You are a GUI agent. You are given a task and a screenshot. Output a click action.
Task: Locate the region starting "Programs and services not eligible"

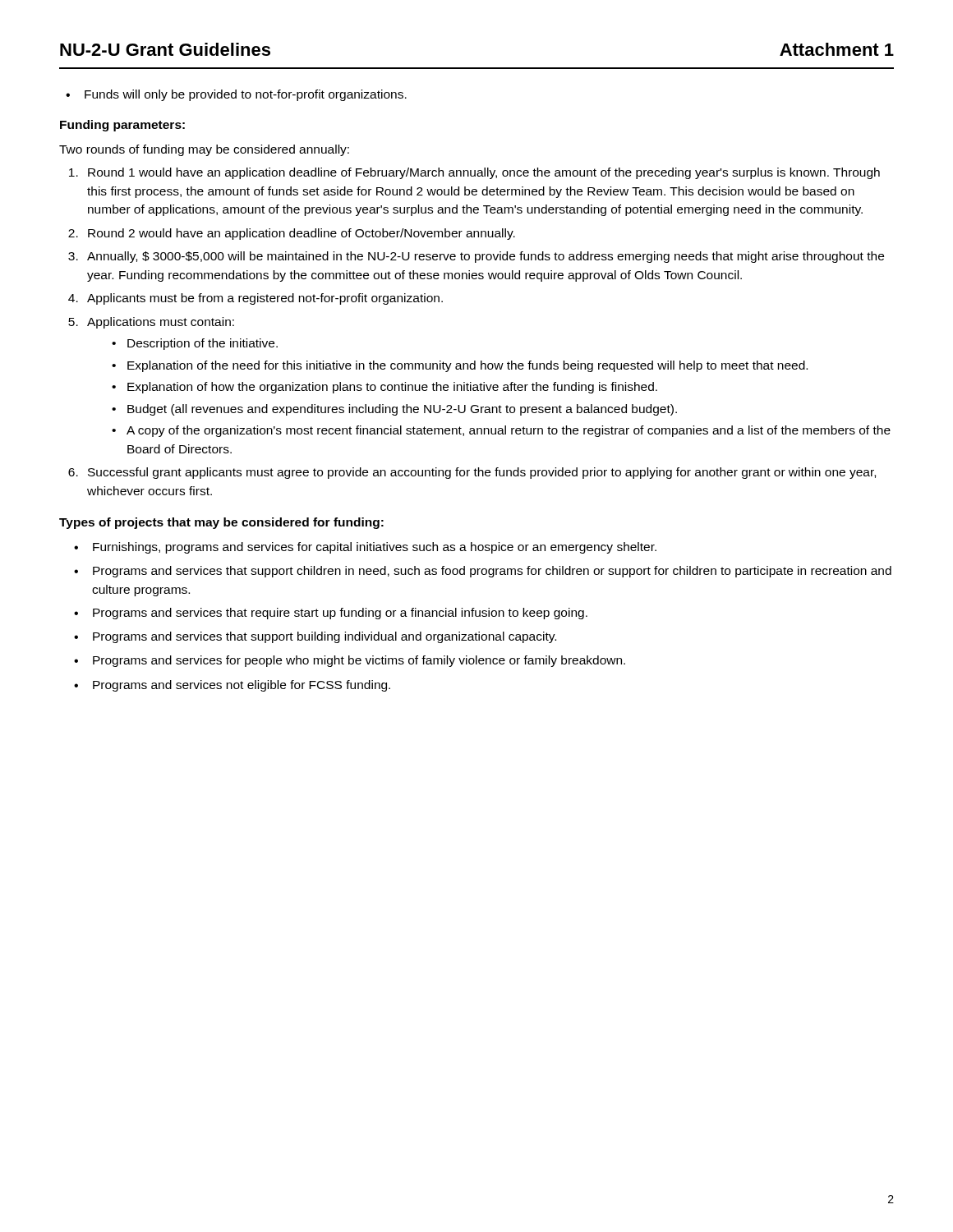point(242,685)
